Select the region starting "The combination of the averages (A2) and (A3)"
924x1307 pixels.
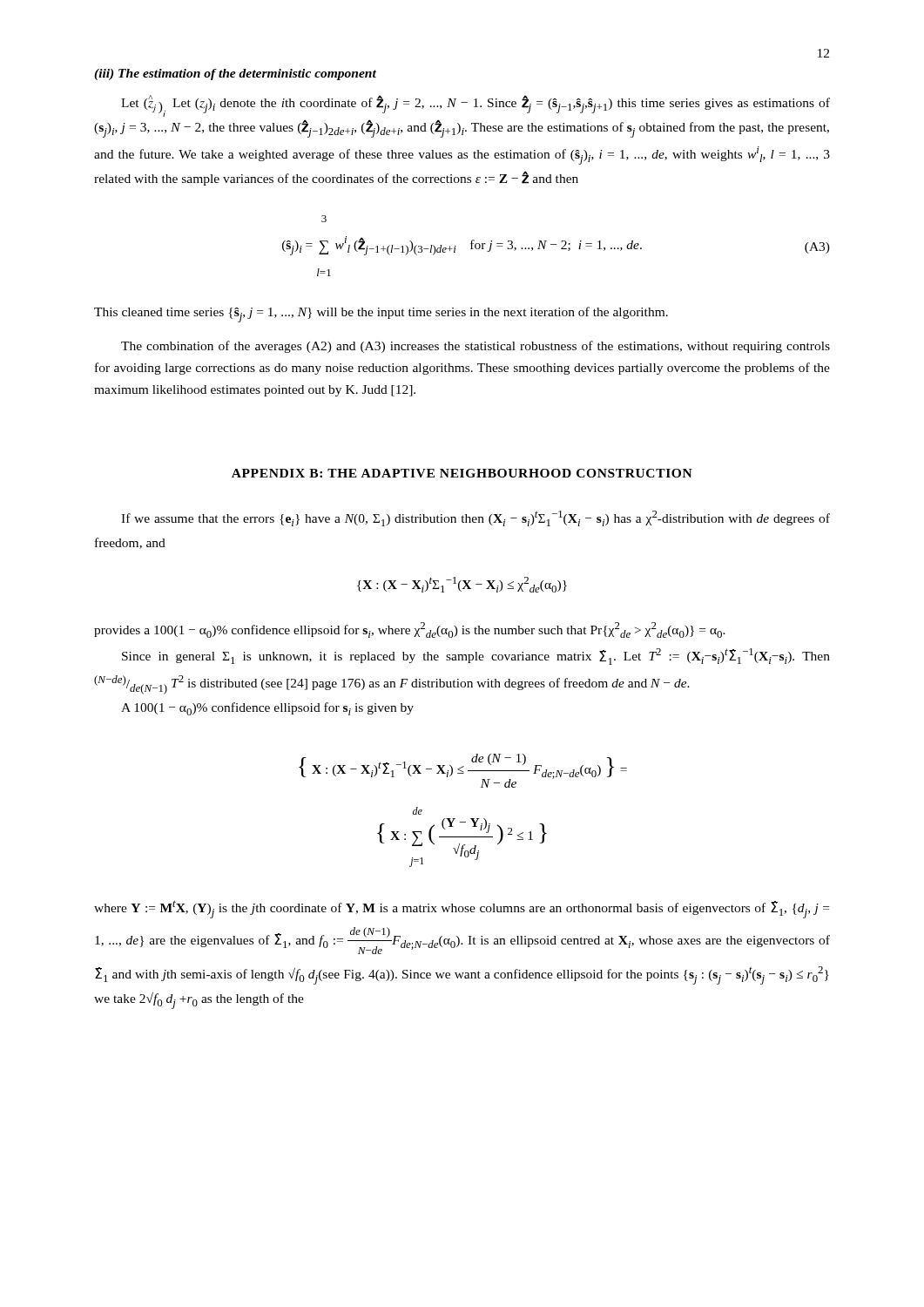462,367
